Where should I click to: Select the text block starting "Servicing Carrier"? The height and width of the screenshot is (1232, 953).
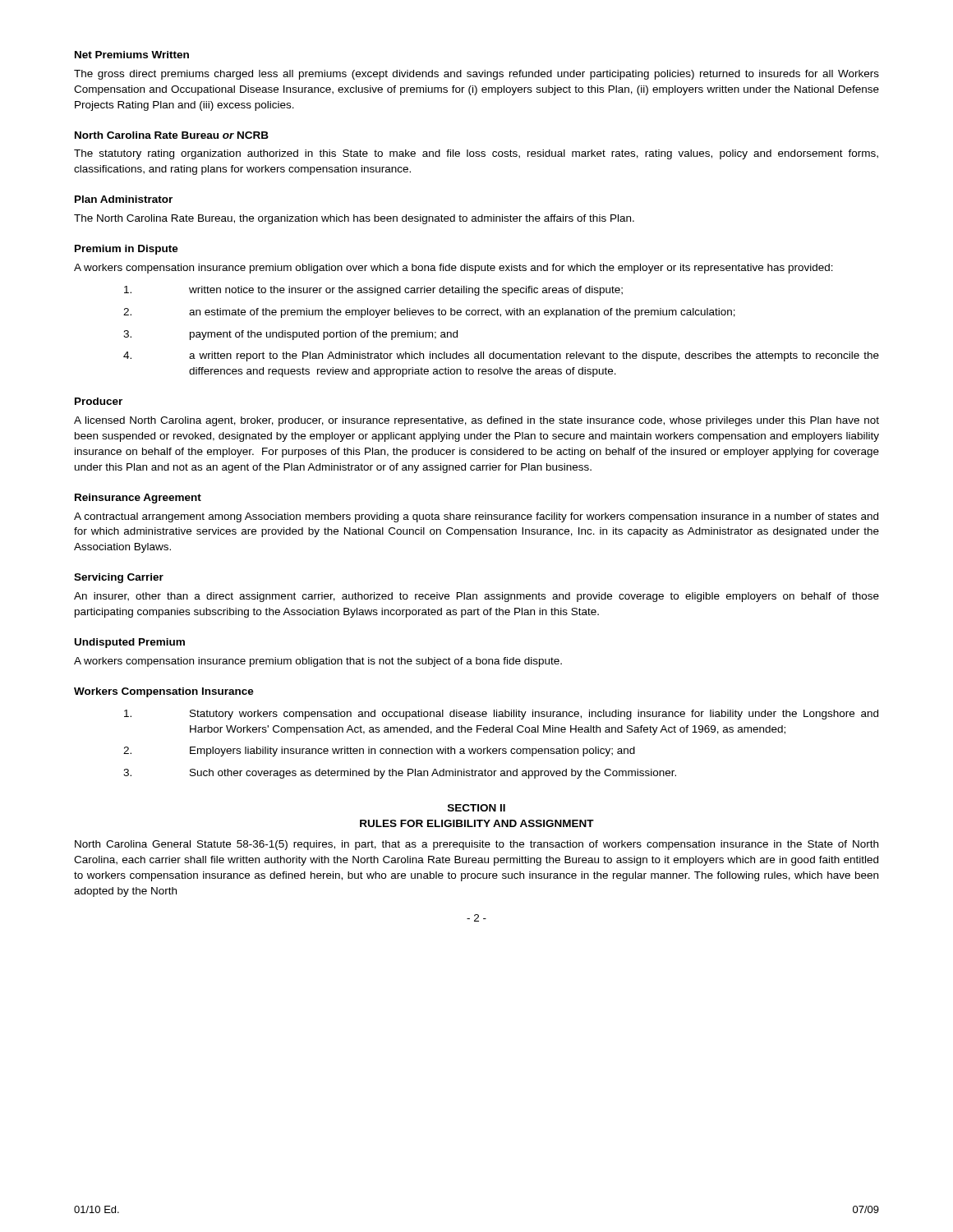coord(119,577)
